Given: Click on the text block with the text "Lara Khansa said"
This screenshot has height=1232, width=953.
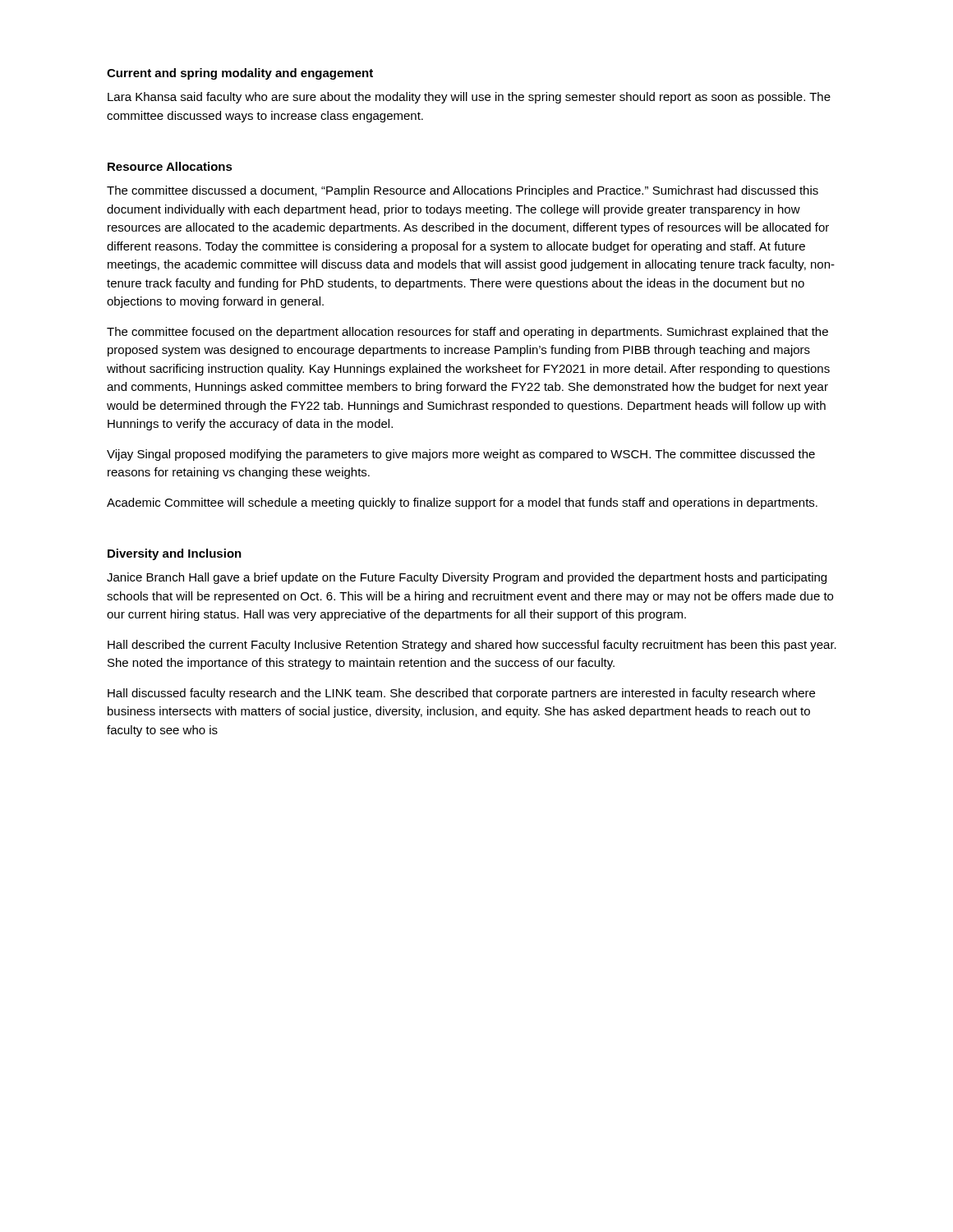Looking at the screenshot, I should point(469,106).
